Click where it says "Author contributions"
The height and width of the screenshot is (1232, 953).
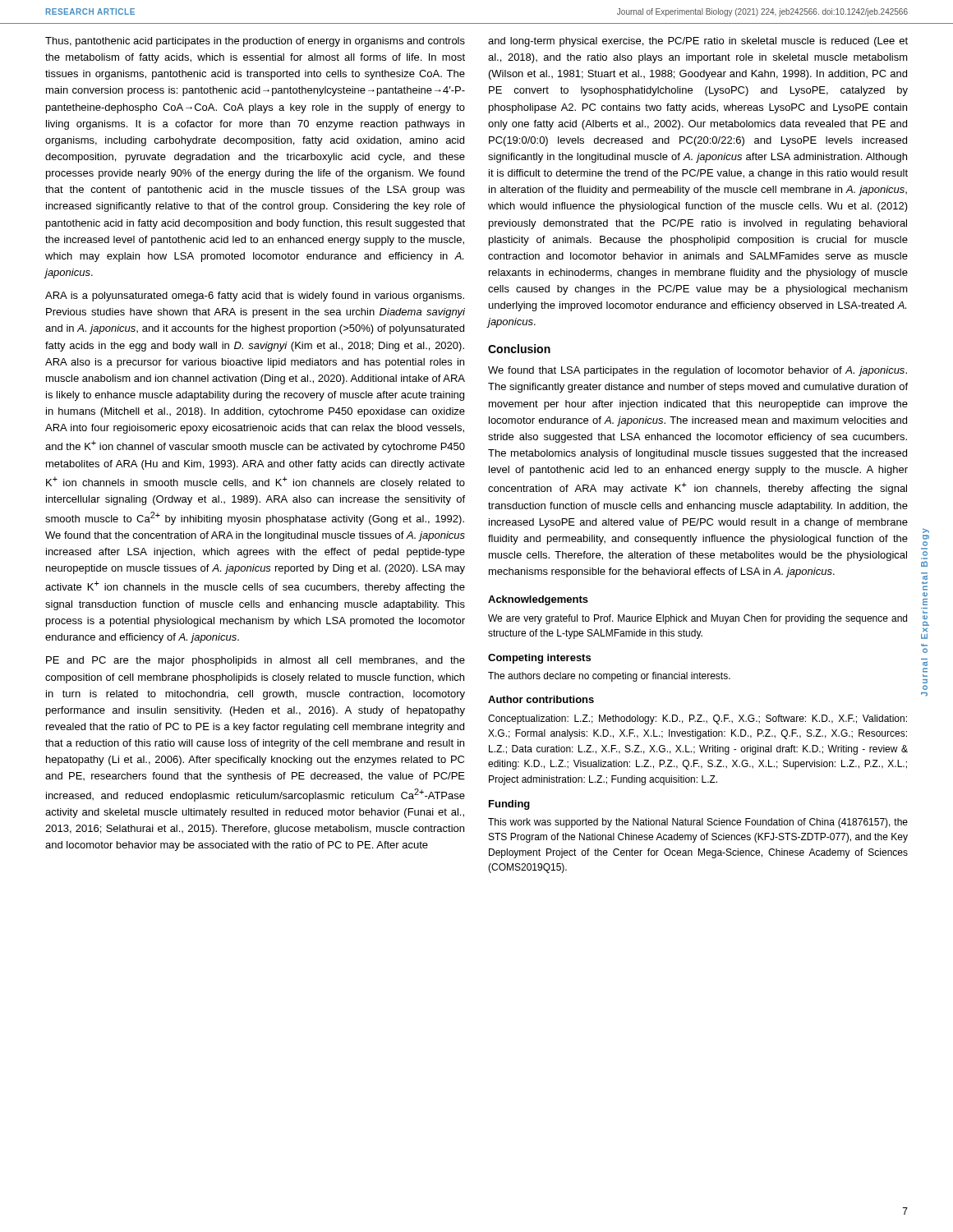point(541,699)
